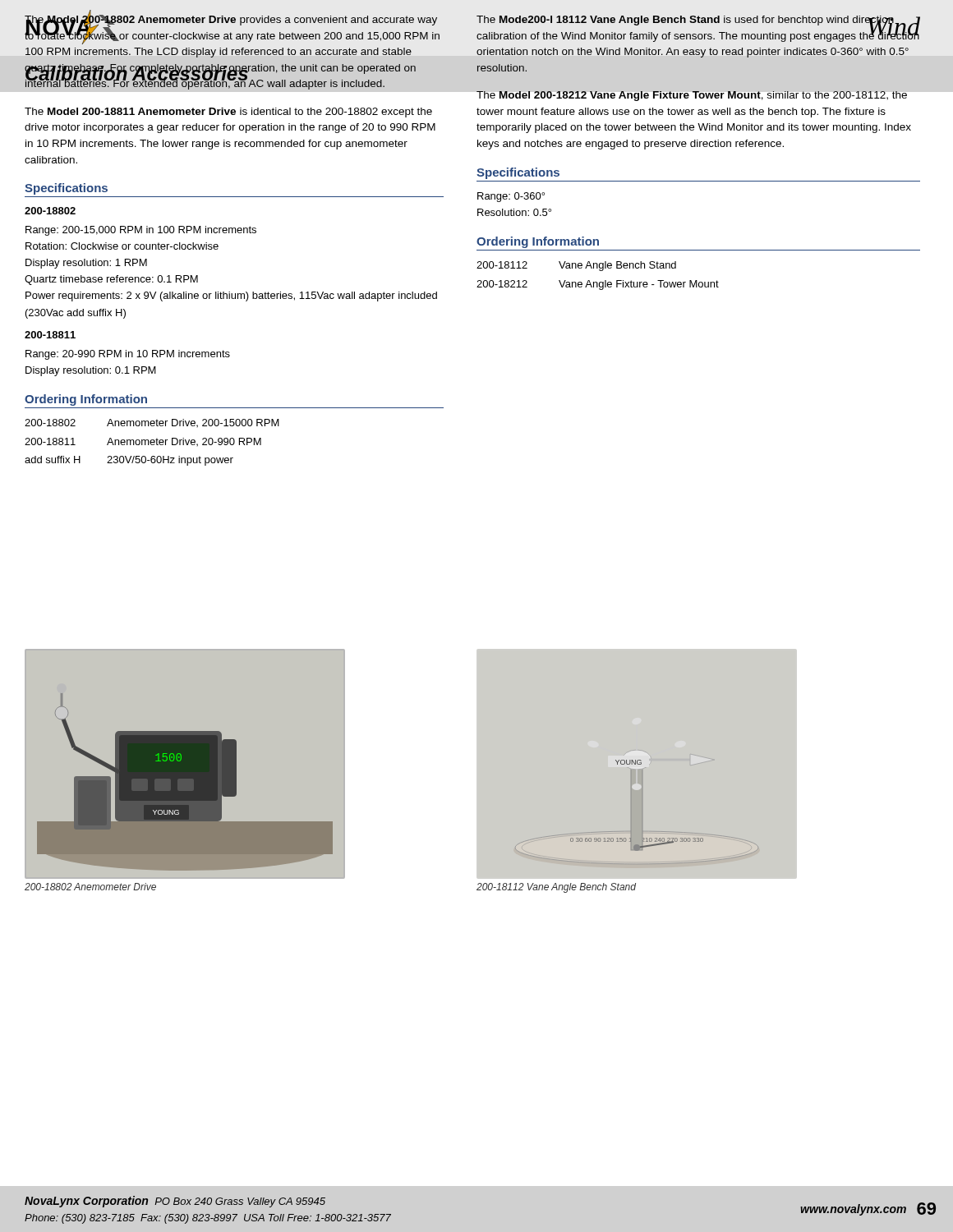Navigate to the passage starting "200-18802 Range: 200-15,000"
This screenshot has width=953, height=1232.
[50, 211]
